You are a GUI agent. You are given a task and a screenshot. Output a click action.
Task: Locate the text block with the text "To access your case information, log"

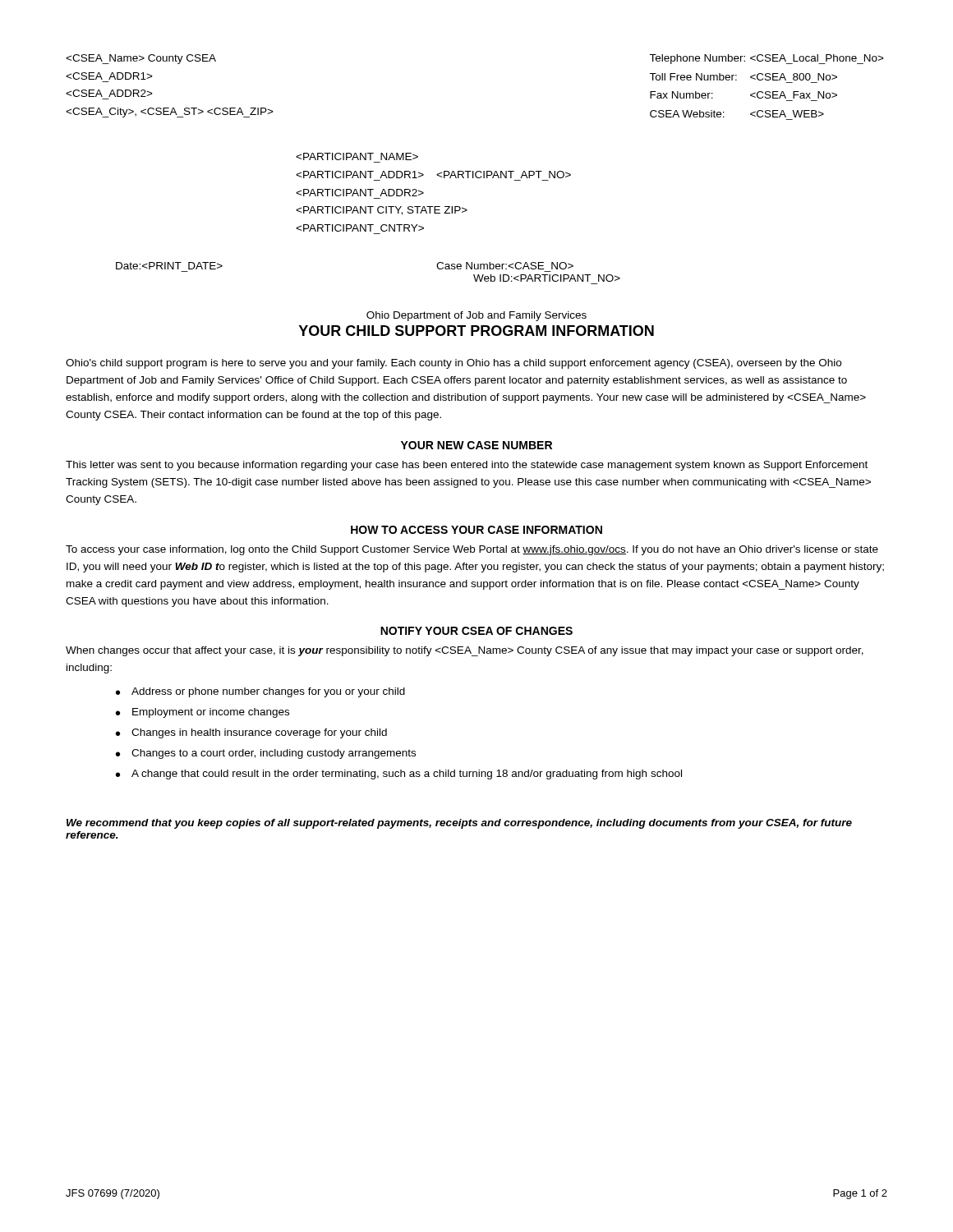475,575
